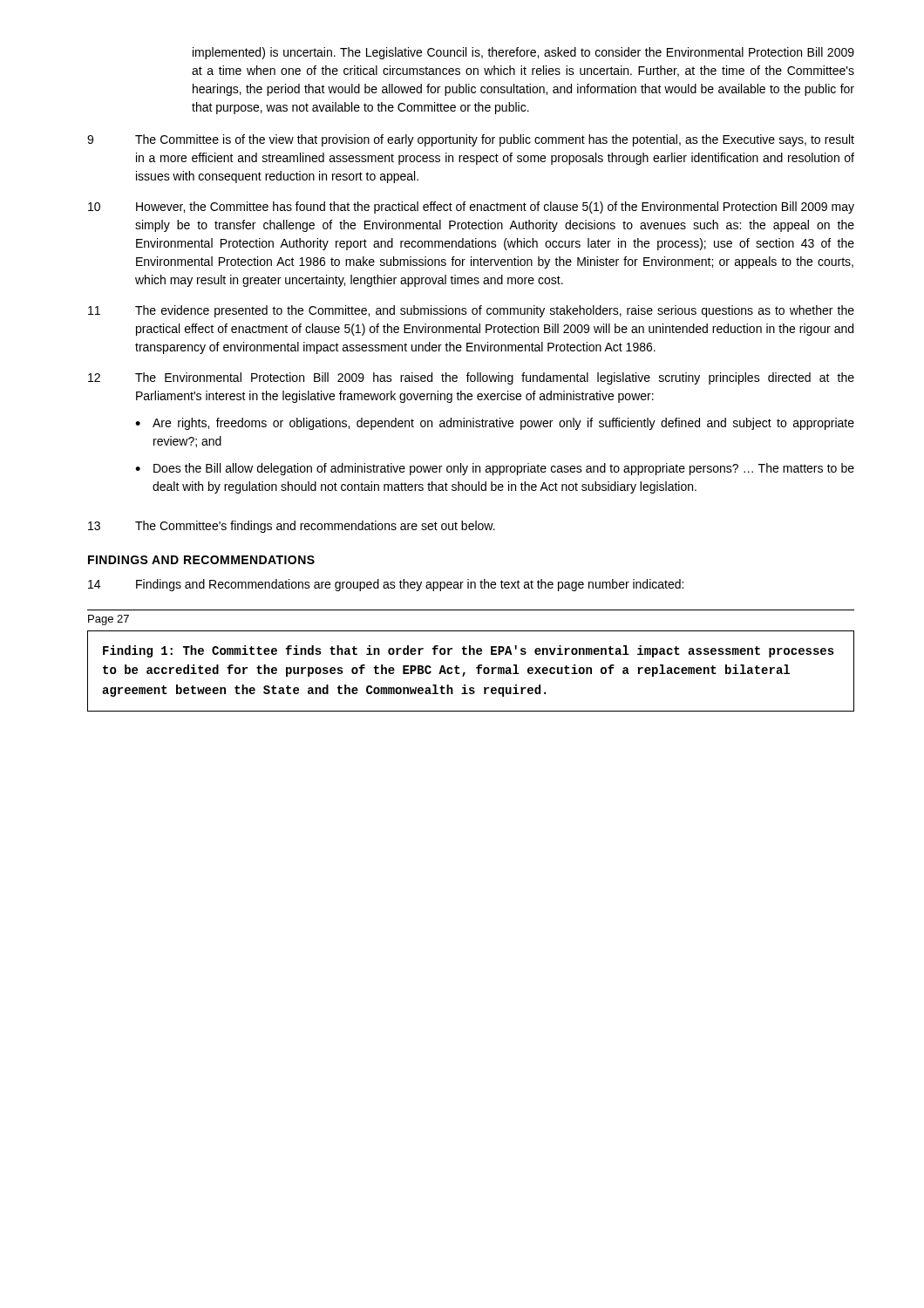The width and height of the screenshot is (924, 1308).
Task: Select the element starting "13 The Committee's findings and recommendations"
Action: tap(471, 526)
